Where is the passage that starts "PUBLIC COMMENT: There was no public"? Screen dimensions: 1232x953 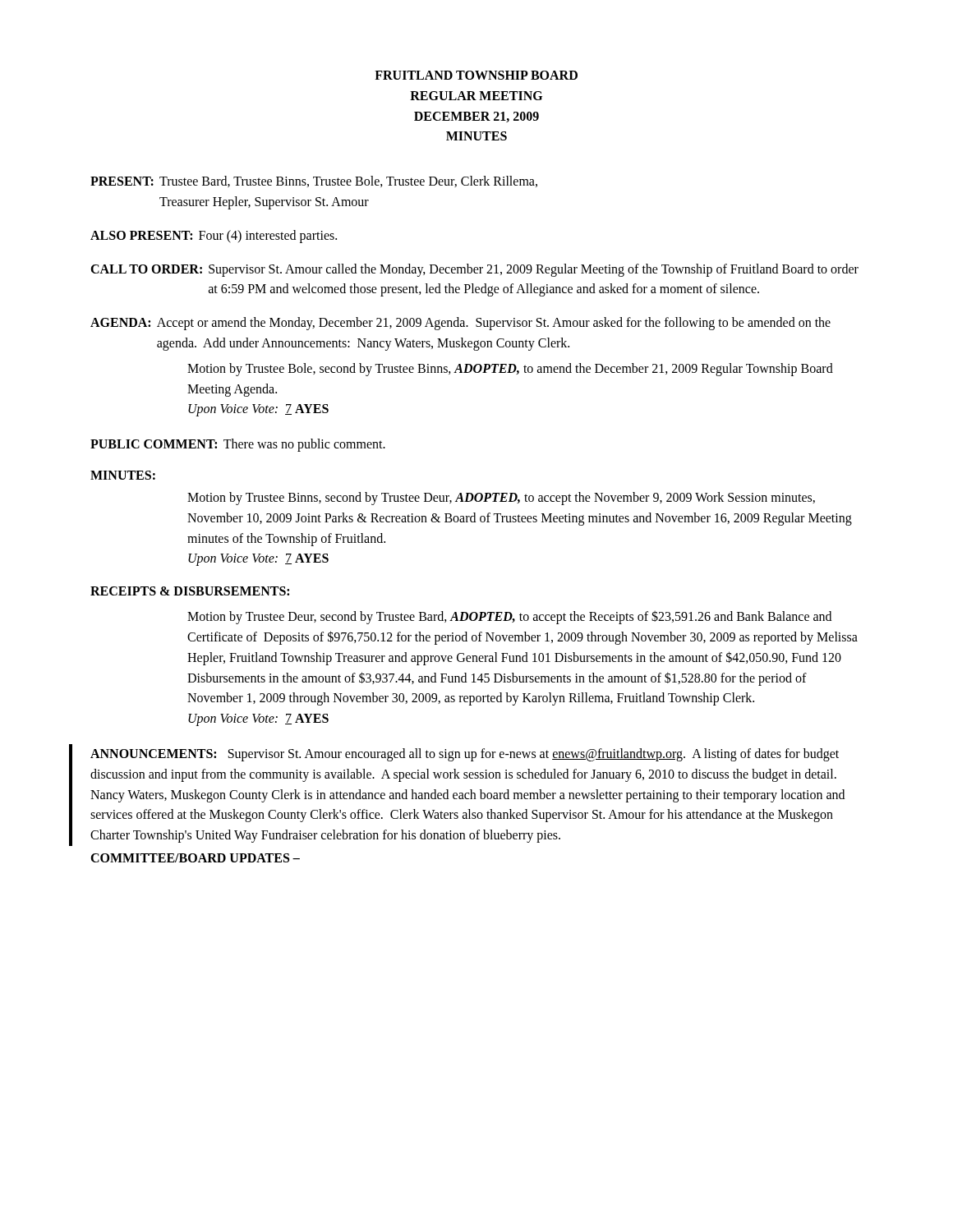238,445
